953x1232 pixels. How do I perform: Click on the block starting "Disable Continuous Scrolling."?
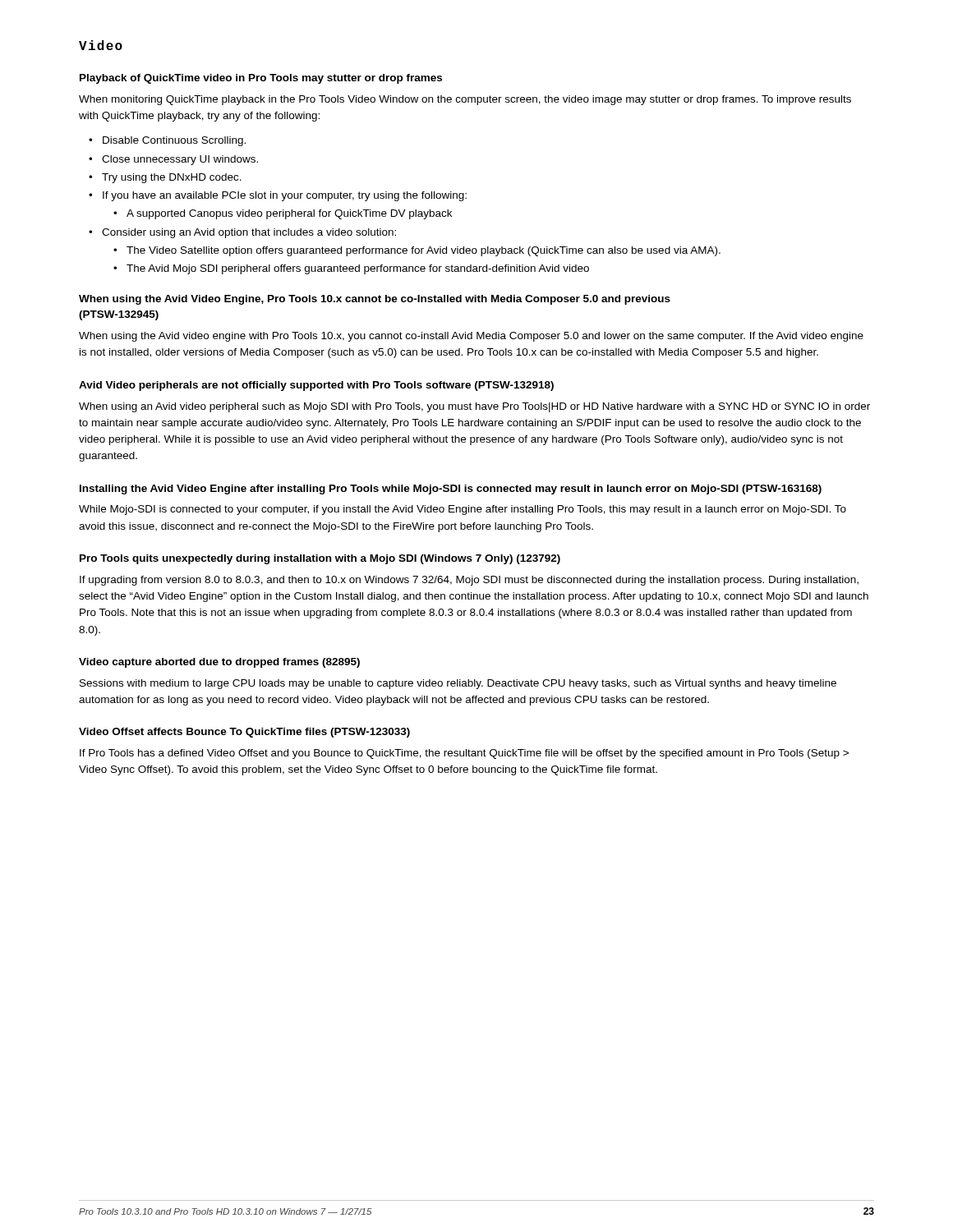point(174,141)
